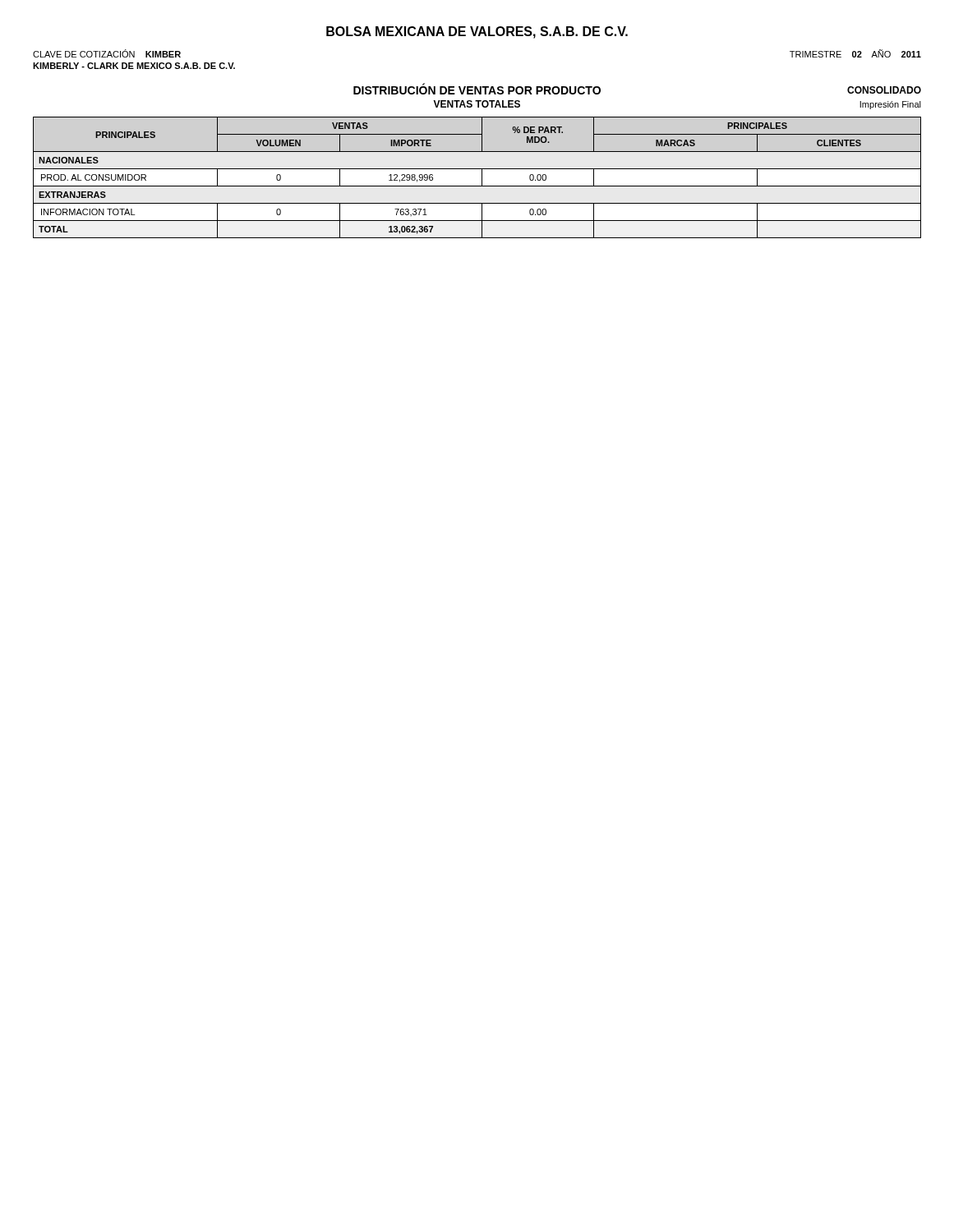
Task: Click a section header
Action: click(477, 90)
